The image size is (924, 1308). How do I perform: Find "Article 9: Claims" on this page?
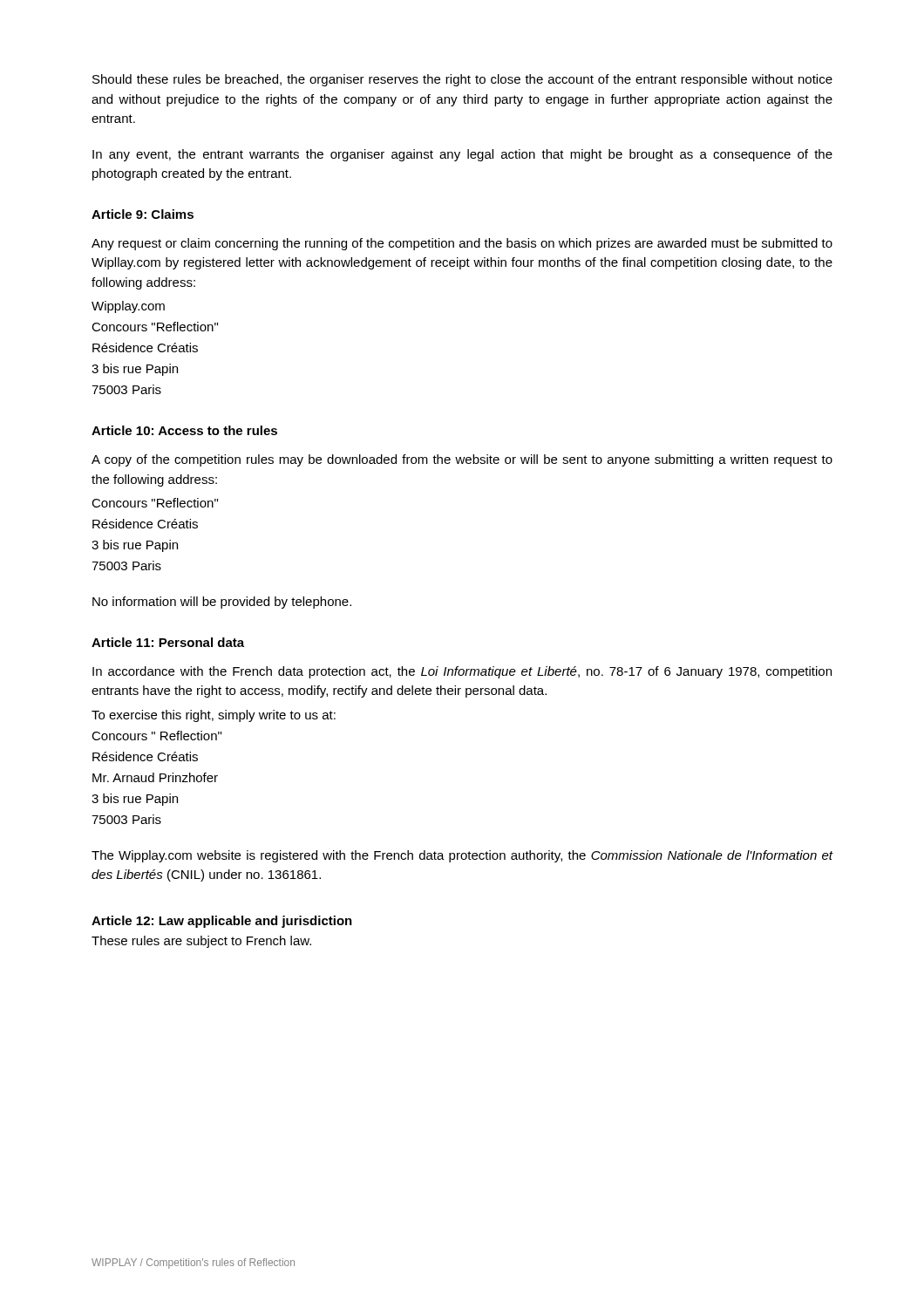coord(143,214)
